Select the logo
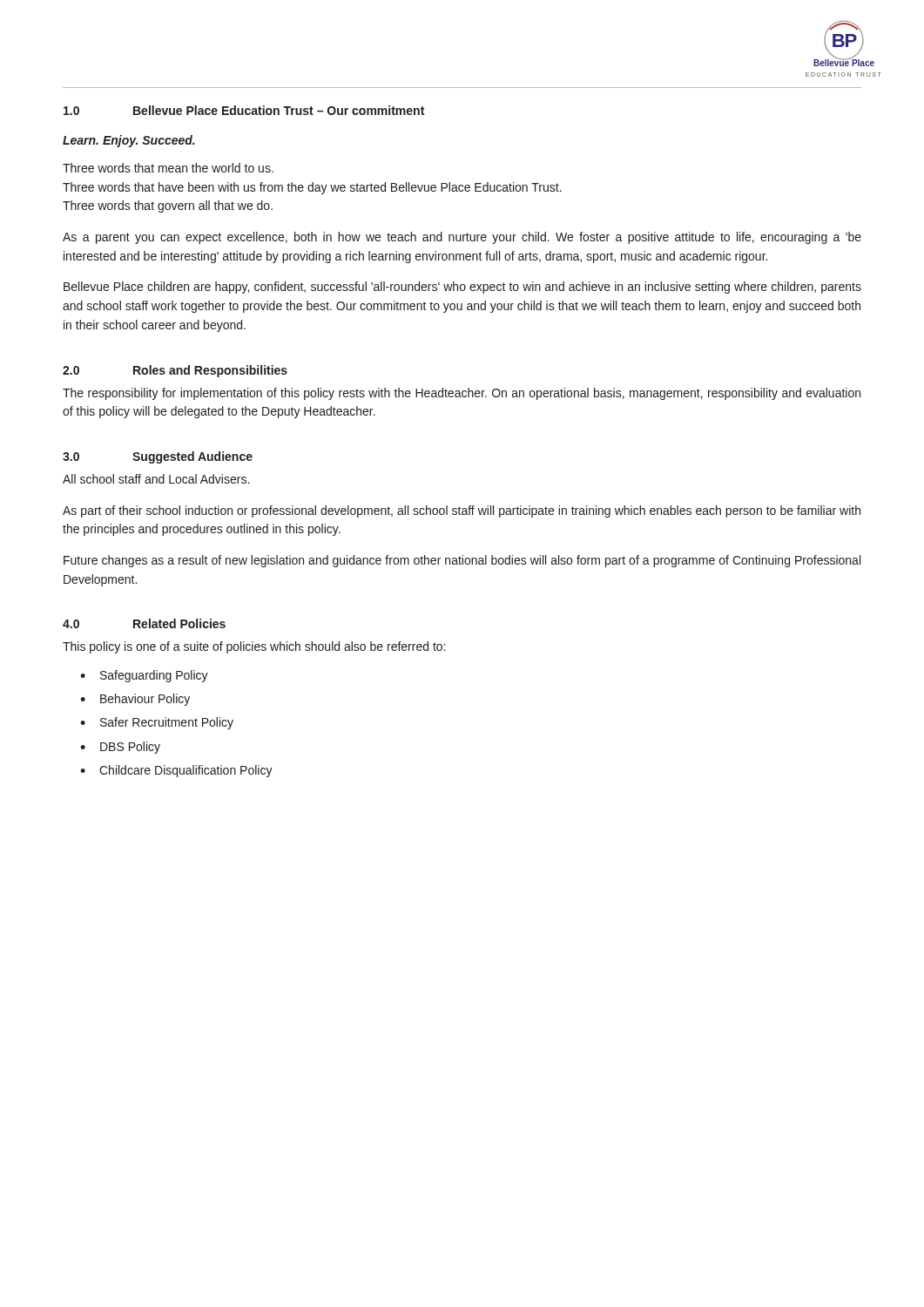The image size is (924, 1307). coord(843,52)
